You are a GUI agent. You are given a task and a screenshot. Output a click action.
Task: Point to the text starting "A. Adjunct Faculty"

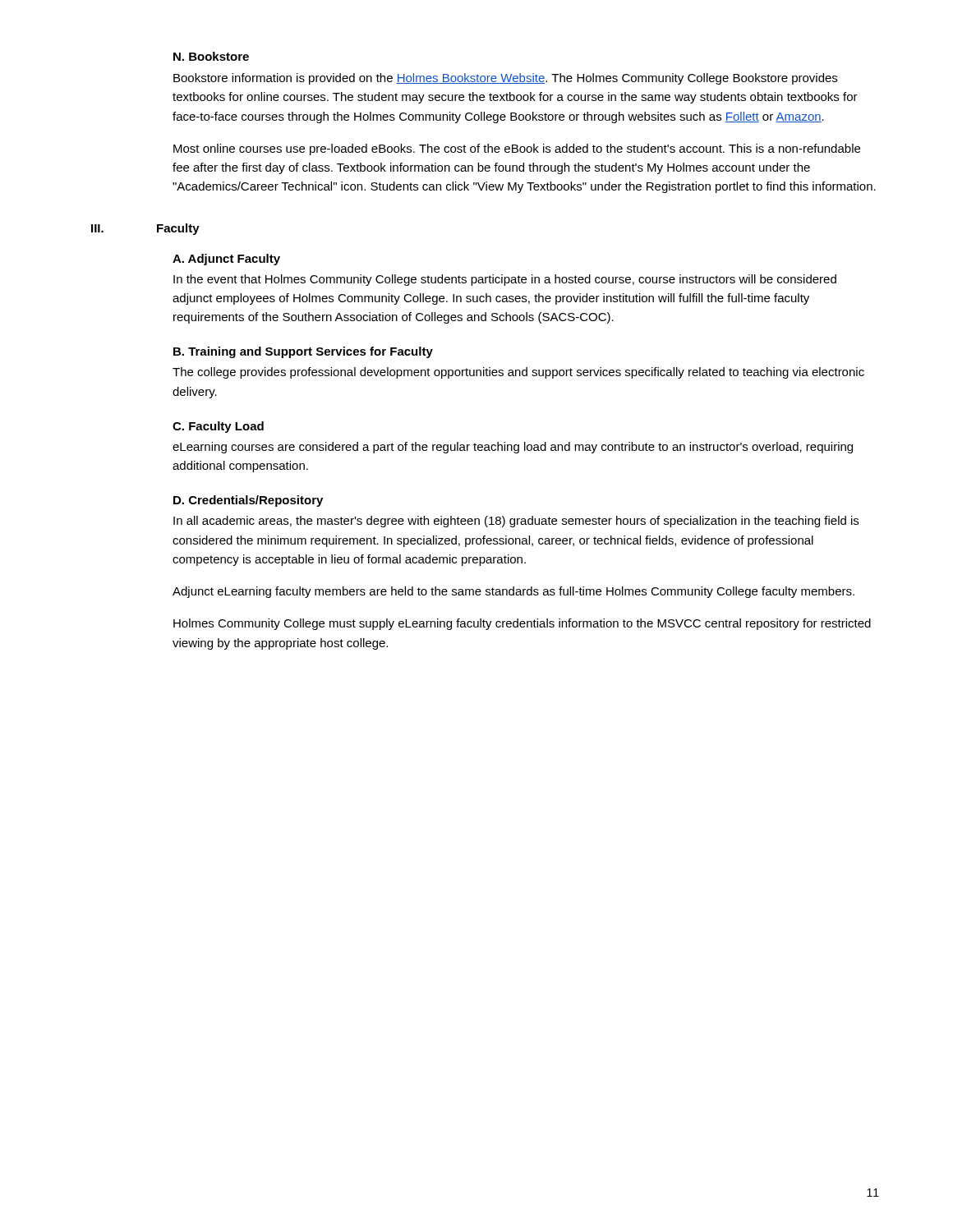tap(226, 258)
